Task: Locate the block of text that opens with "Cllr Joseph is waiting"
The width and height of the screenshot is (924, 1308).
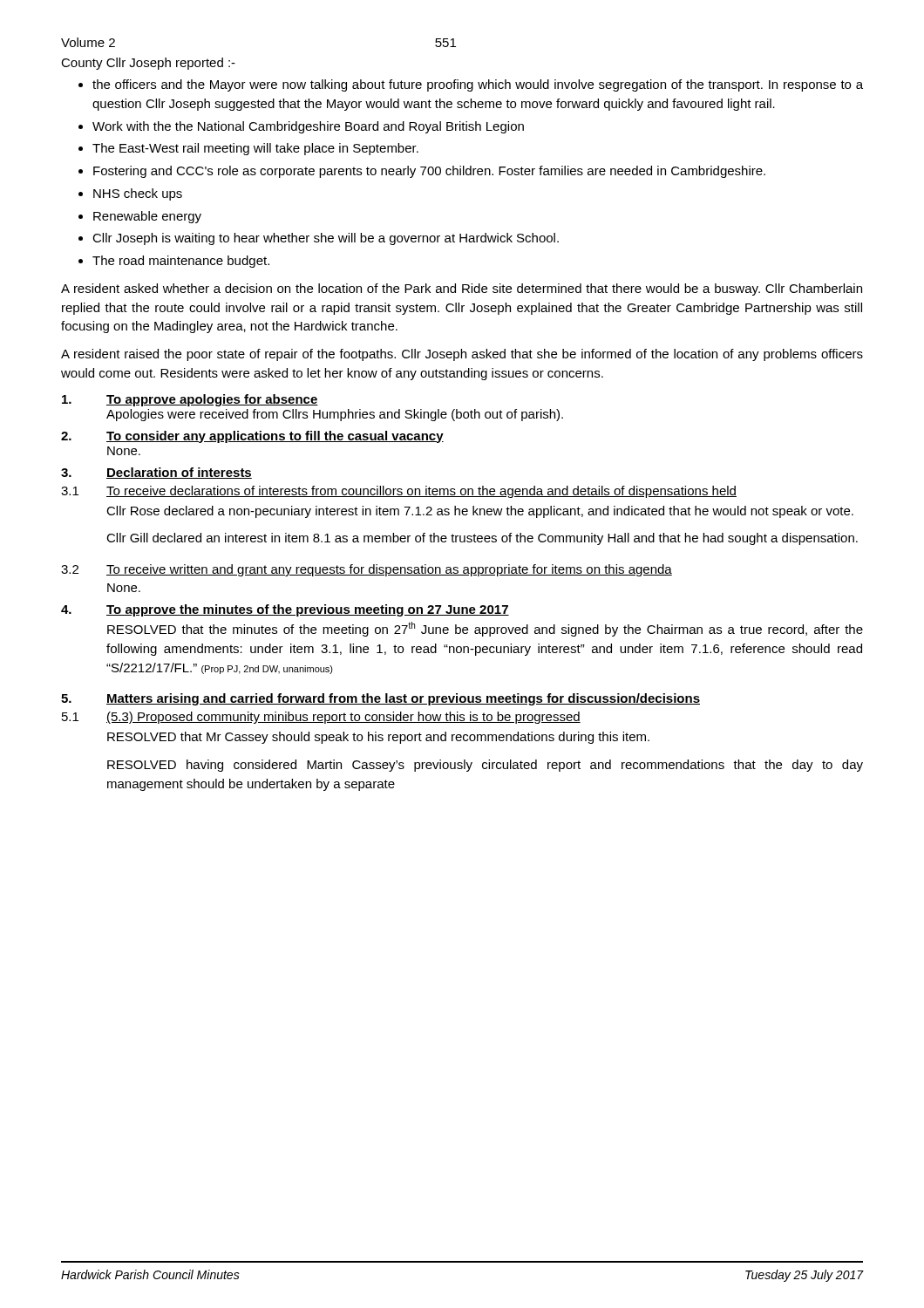Action: 326,238
